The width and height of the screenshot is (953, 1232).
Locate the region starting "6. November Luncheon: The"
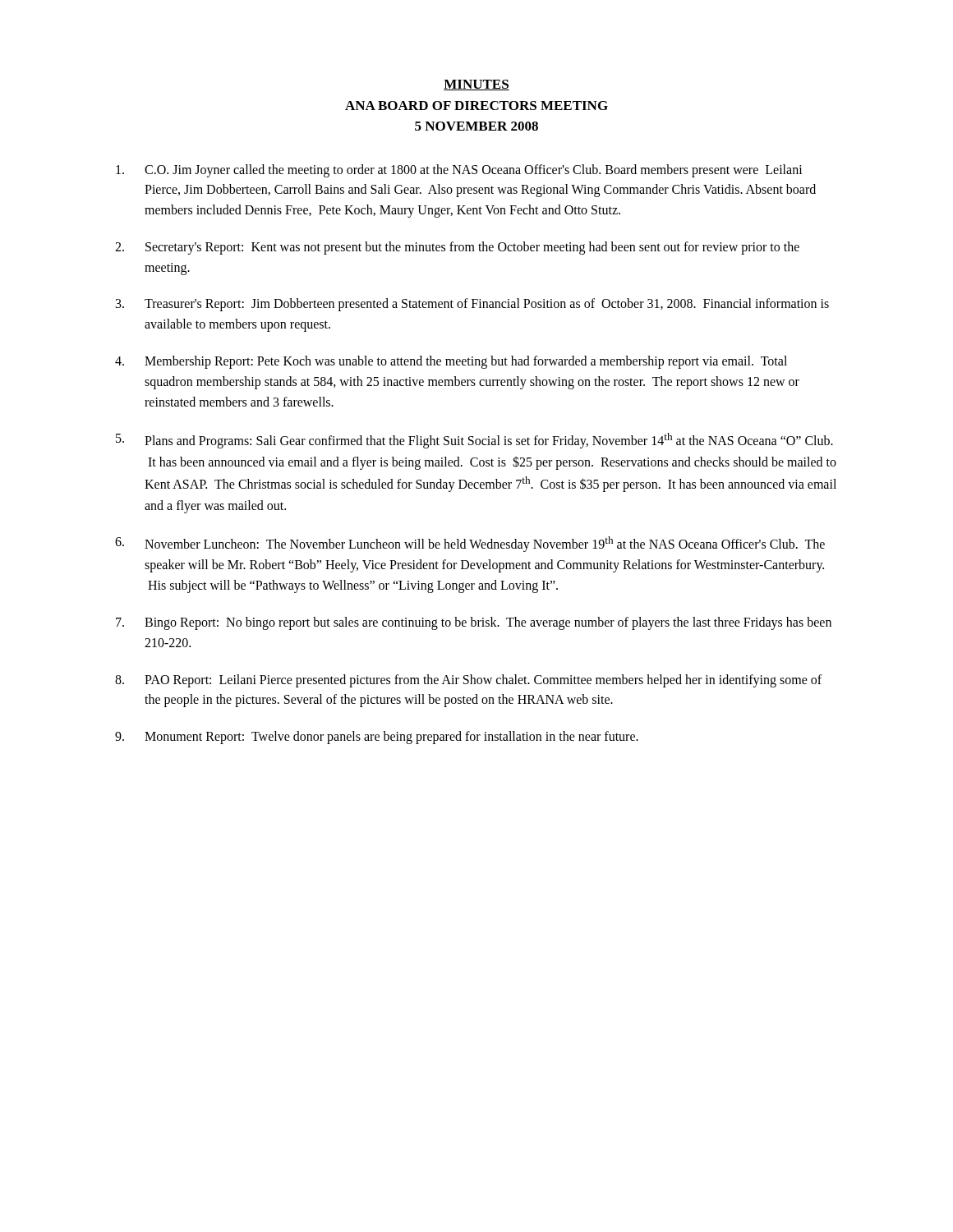476,564
